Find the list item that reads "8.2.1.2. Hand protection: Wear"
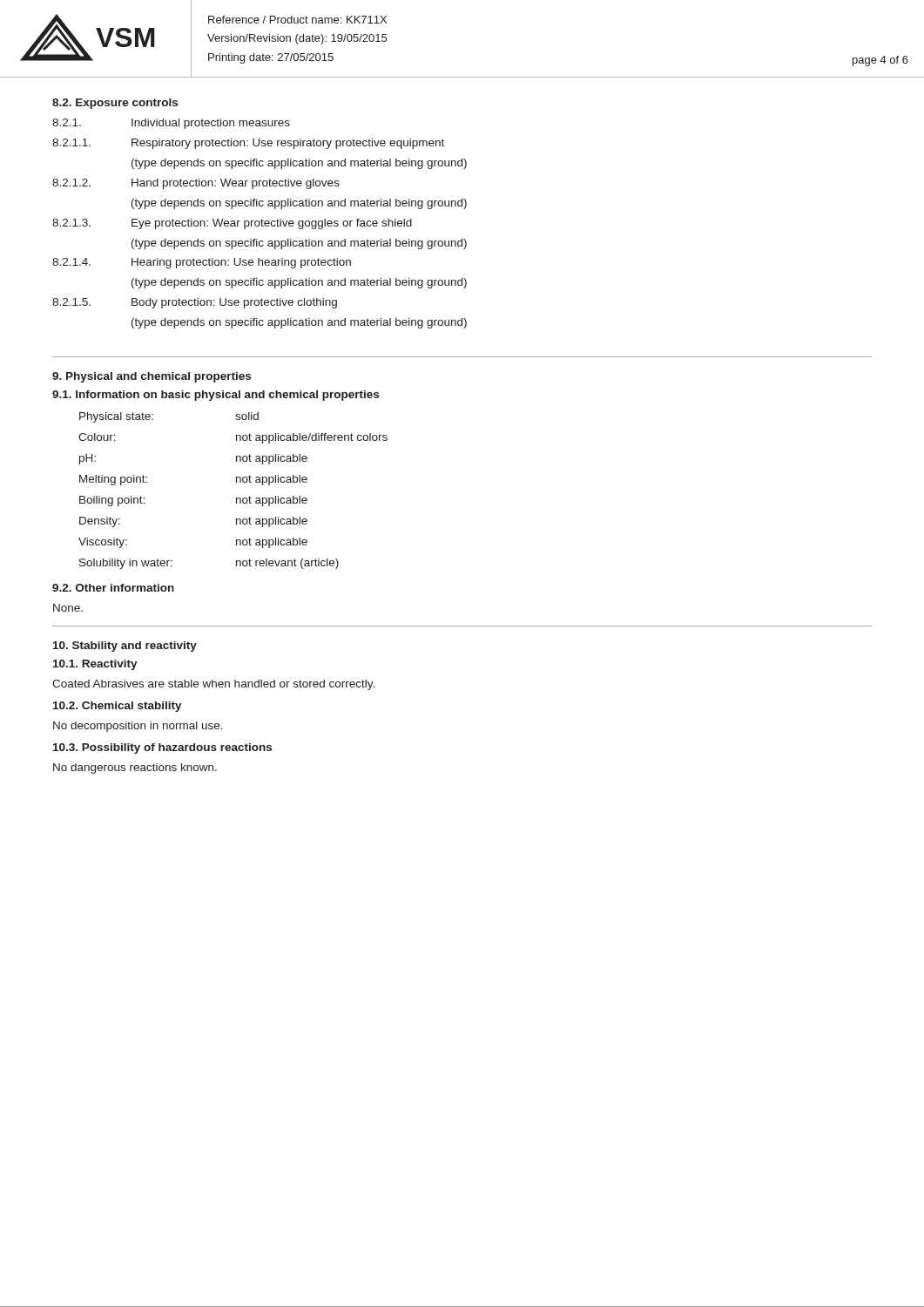The height and width of the screenshot is (1307, 924). coord(462,193)
